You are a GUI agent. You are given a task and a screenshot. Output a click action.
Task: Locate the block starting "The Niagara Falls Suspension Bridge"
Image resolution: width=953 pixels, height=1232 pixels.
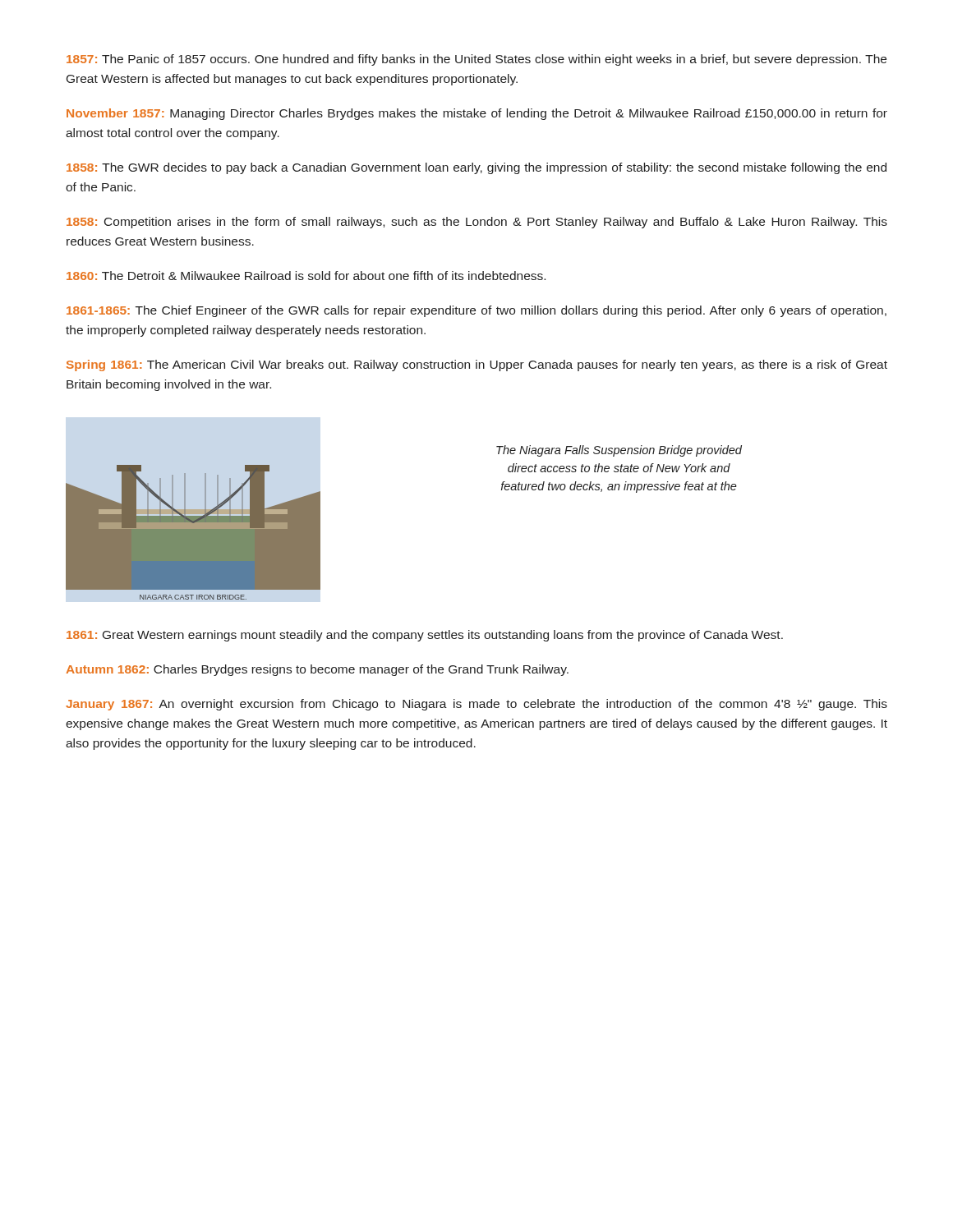(x=619, y=469)
